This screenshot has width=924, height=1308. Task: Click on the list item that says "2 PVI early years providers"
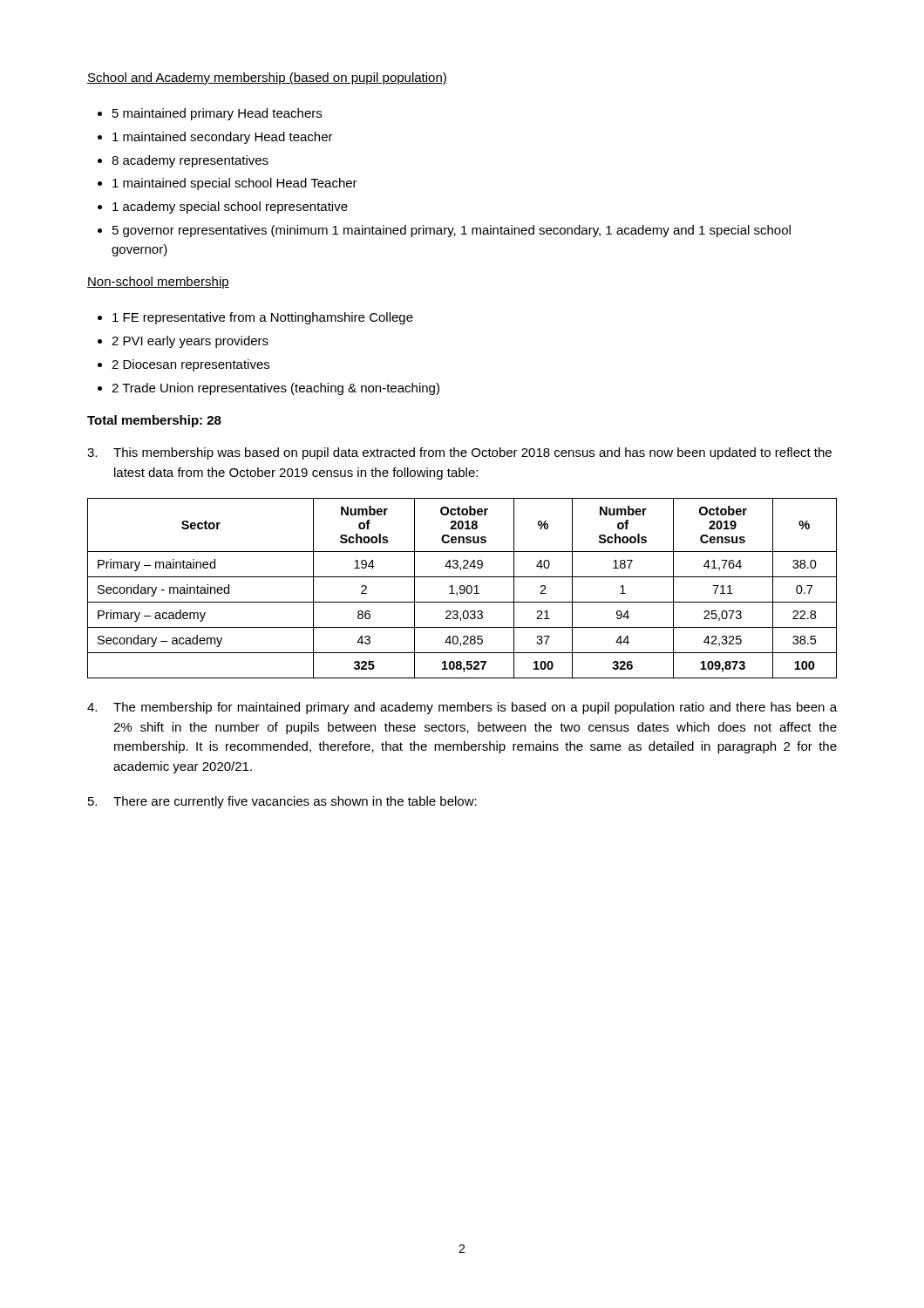[x=190, y=342]
